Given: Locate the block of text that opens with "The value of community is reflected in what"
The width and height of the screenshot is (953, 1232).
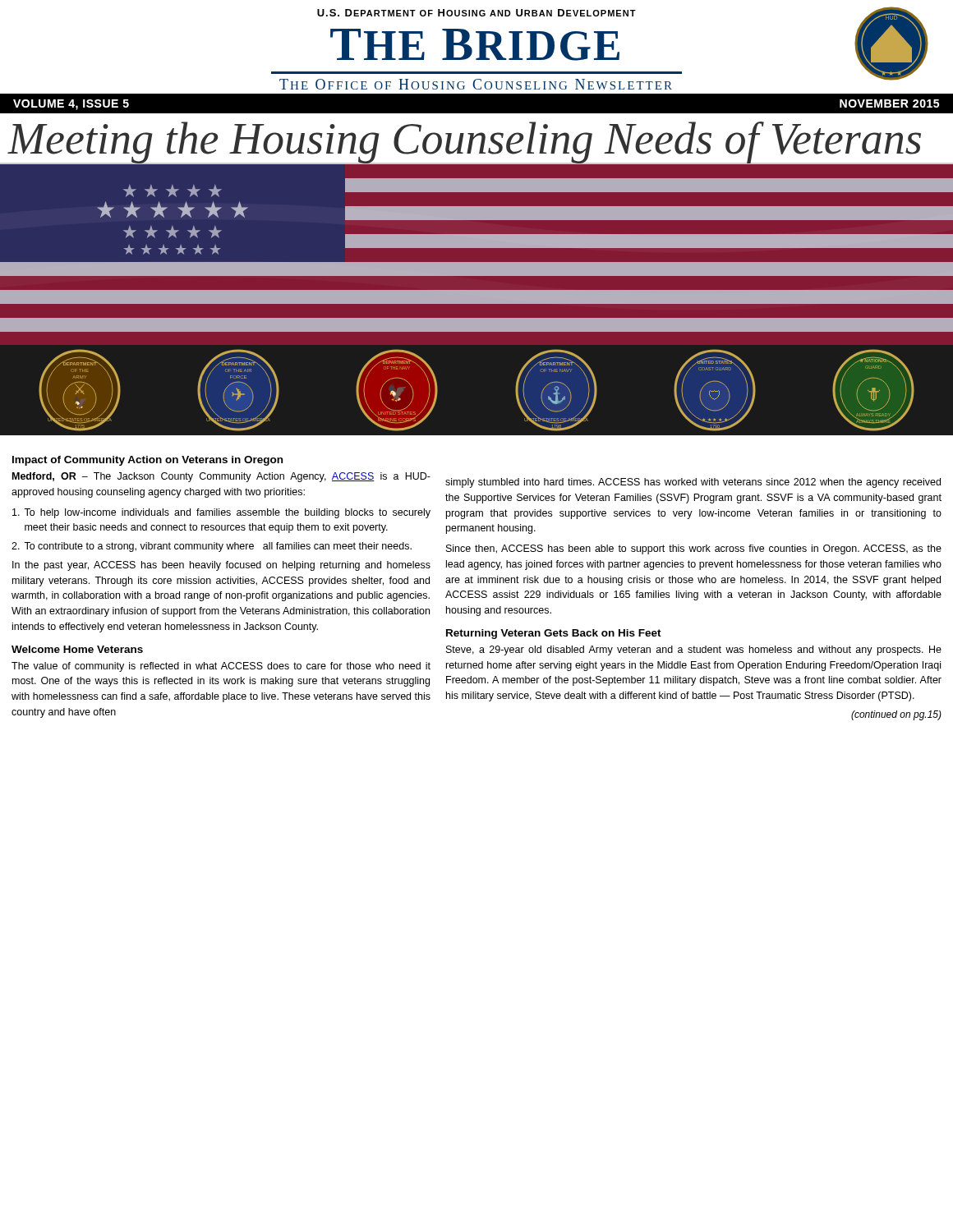Looking at the screenshot, I should 221,689.
